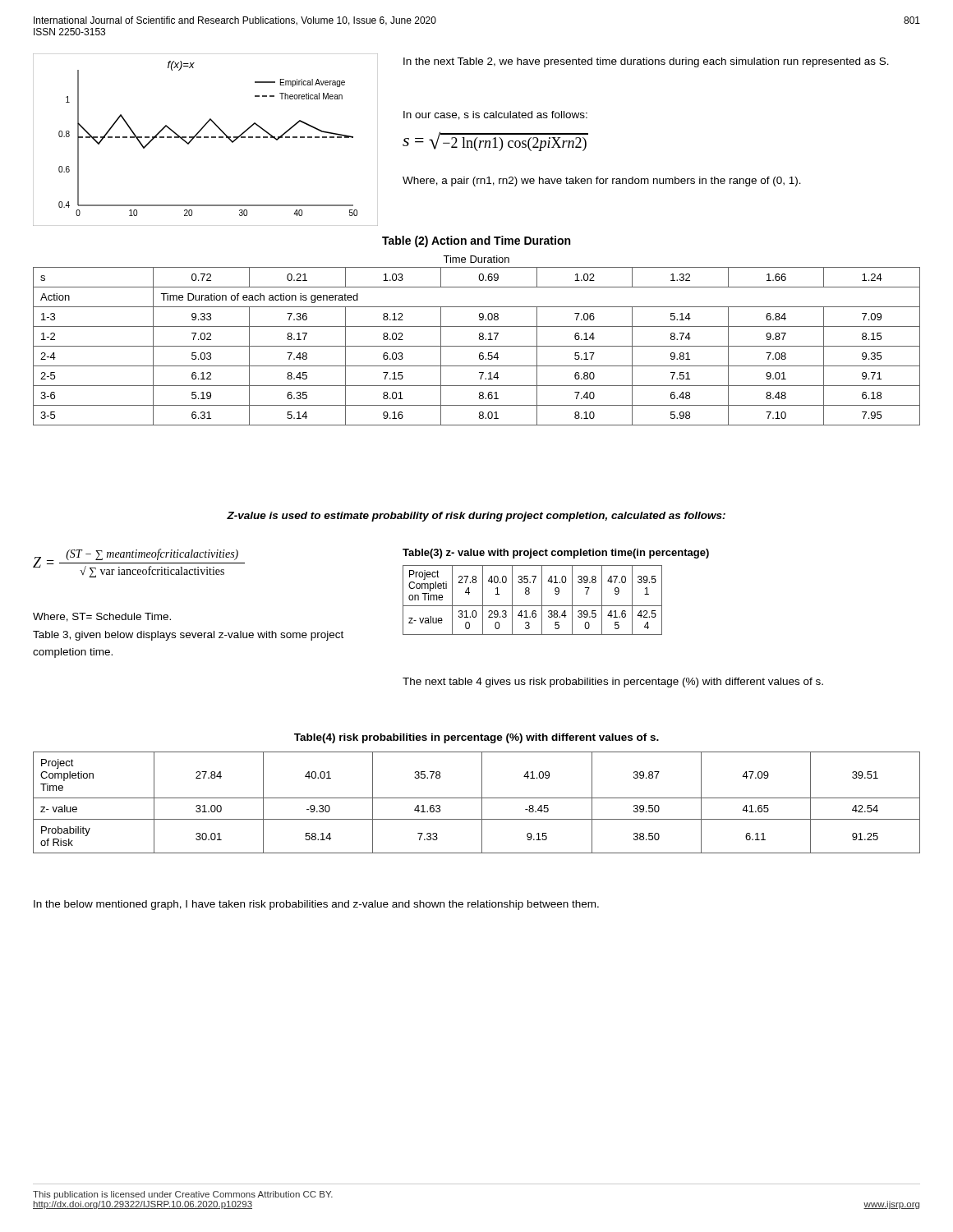
Task: Navigate to the text starting "s = √−2 ln(rn1) cos(2piXrn2)"
Action: point(496,142)
